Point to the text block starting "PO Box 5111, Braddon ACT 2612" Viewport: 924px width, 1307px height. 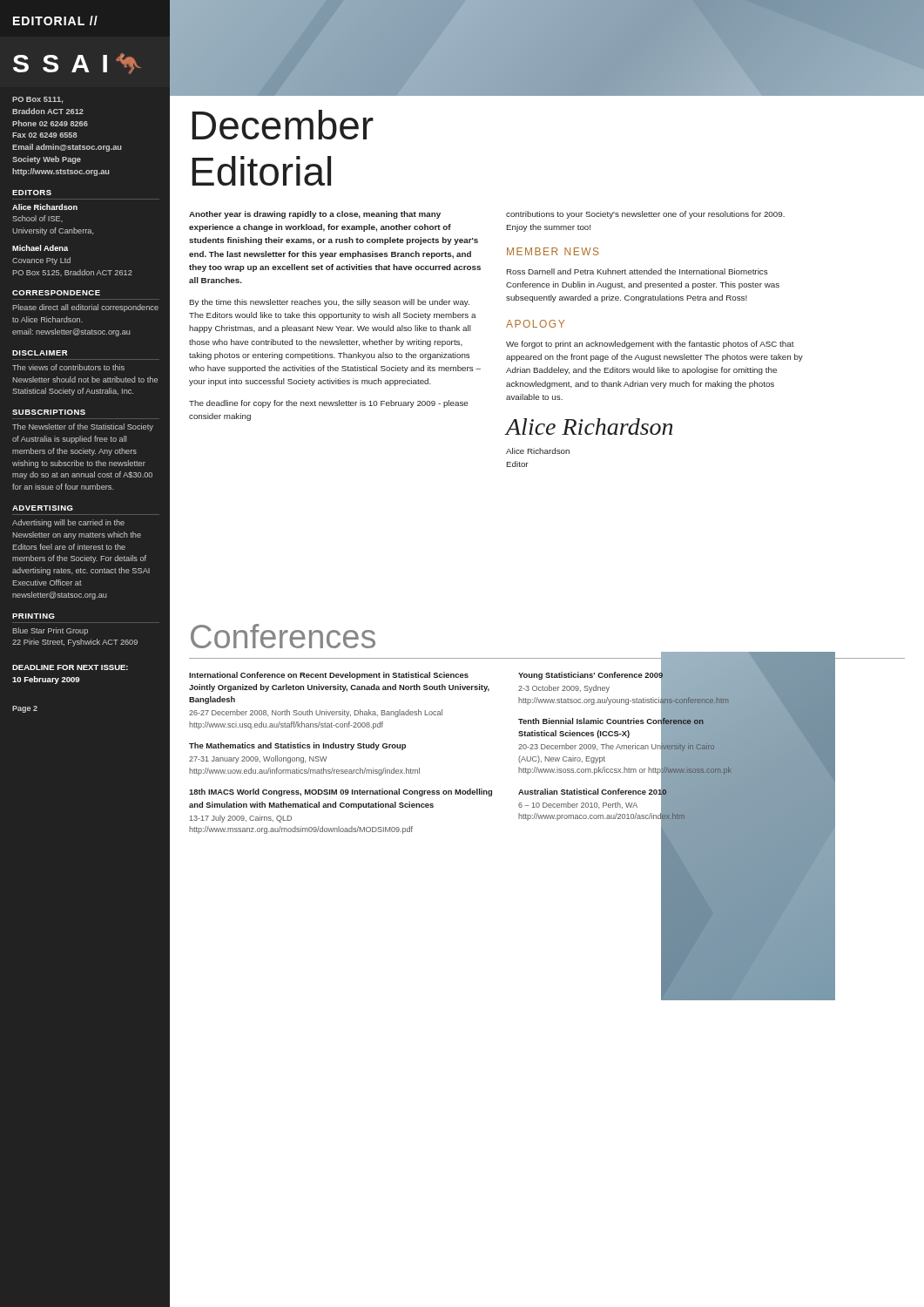(x=67, y=135)
